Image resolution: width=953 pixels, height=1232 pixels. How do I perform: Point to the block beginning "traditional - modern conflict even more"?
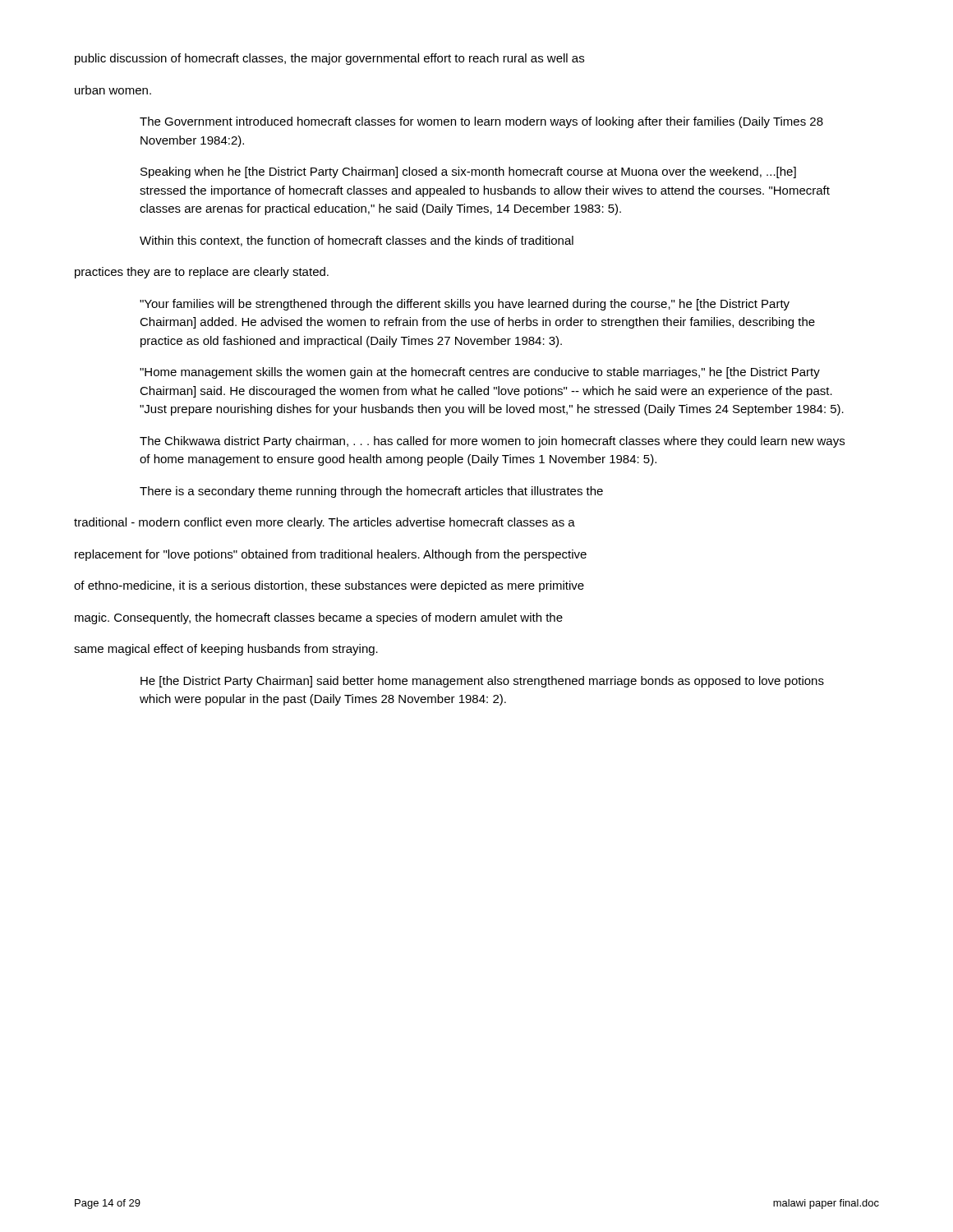(x=324, y=522)
